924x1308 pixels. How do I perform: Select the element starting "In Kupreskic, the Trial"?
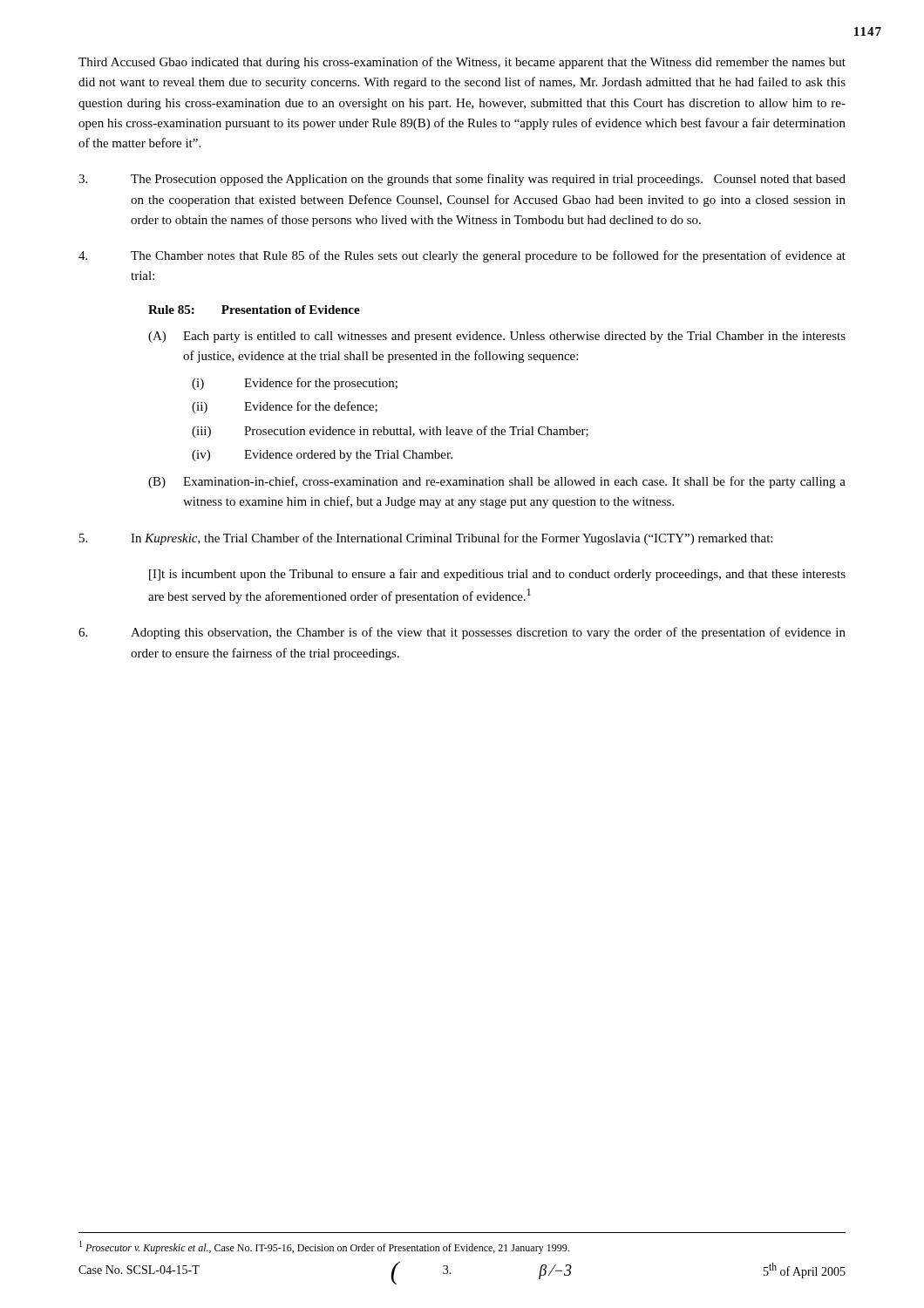pyautogui.click(x=462, y=538)
